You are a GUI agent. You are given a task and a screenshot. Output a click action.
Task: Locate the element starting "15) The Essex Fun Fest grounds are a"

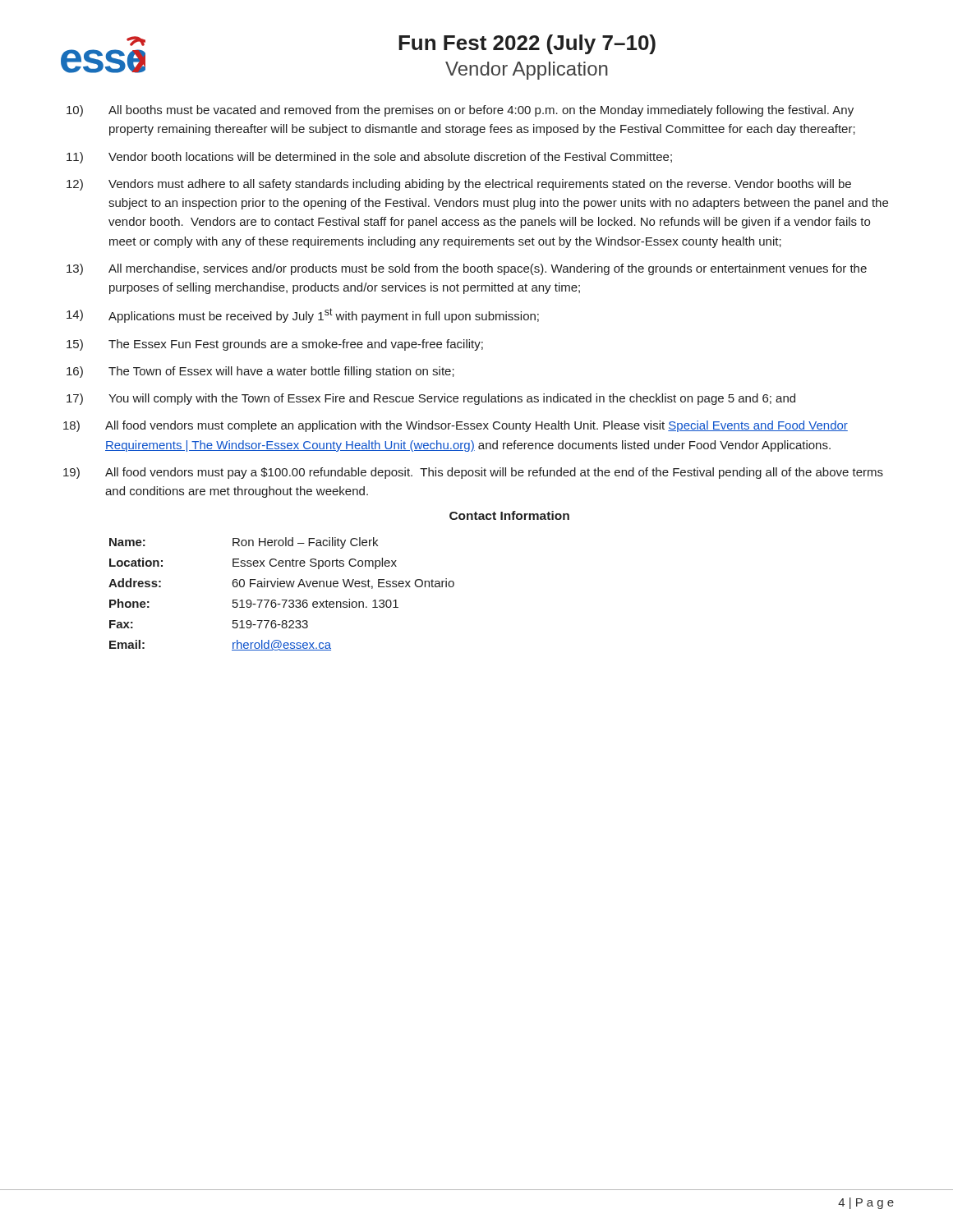tap(476, 343)
